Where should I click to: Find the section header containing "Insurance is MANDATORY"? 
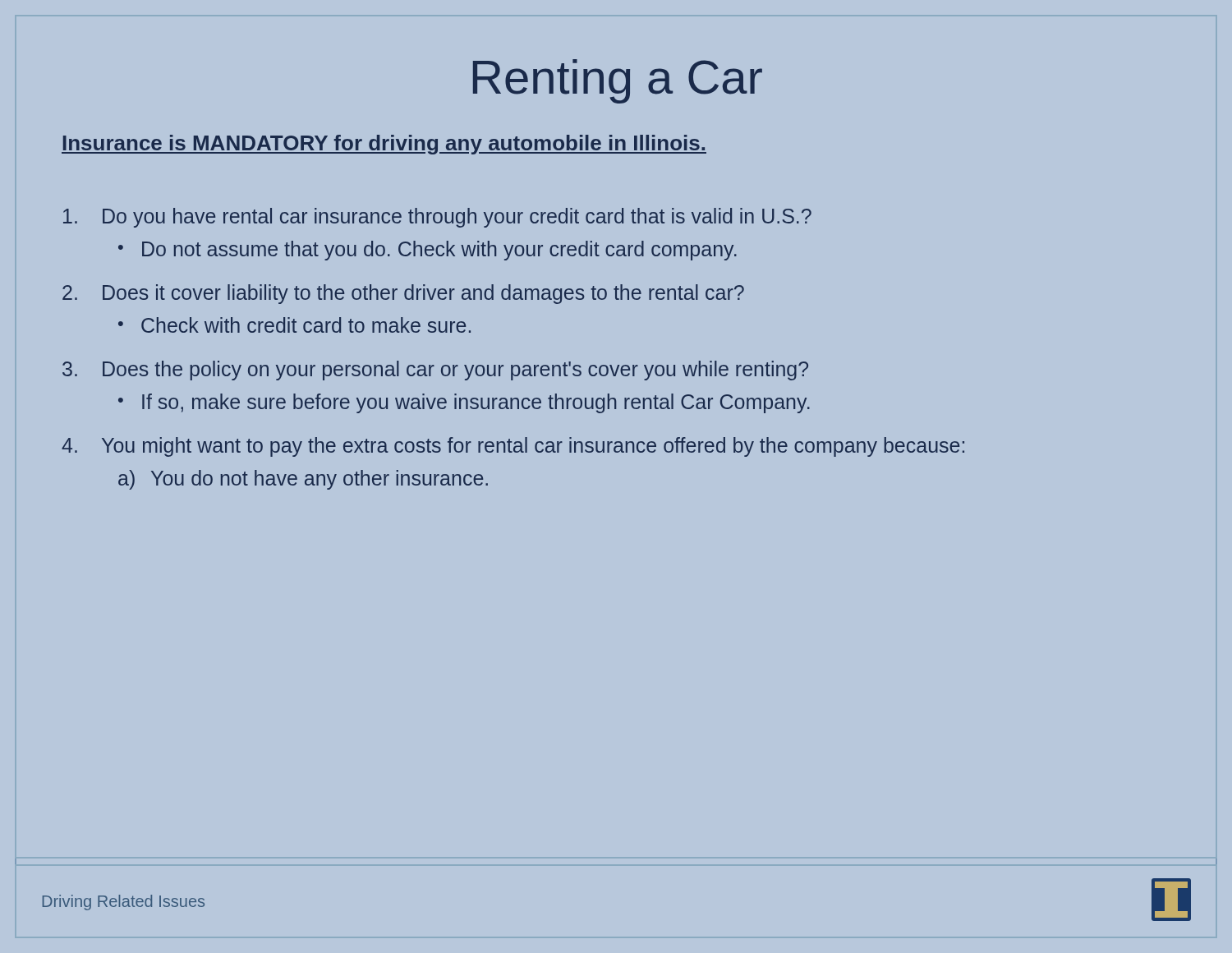(x=384, y=143)
